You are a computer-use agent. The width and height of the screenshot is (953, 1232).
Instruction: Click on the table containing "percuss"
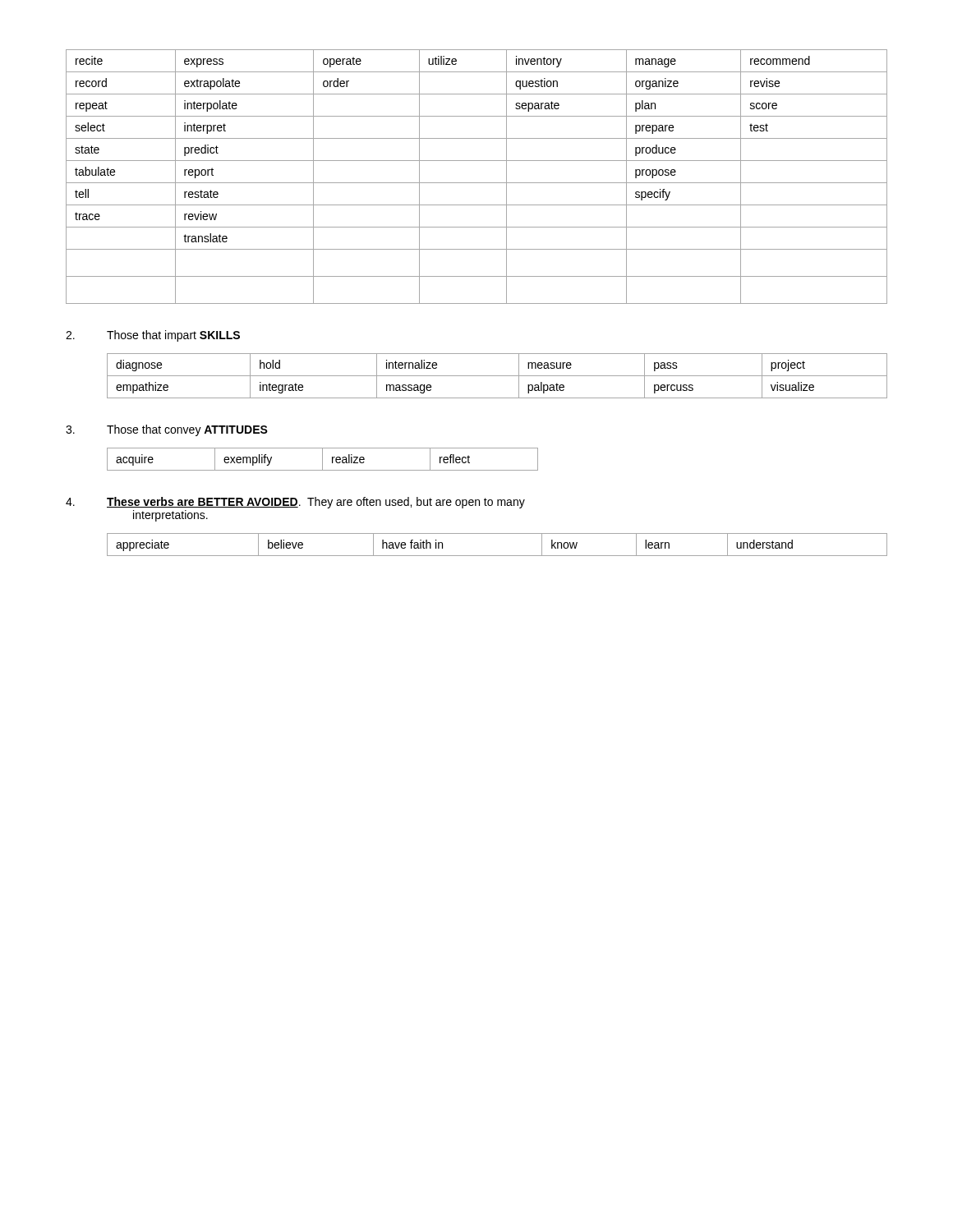[497, 376]
